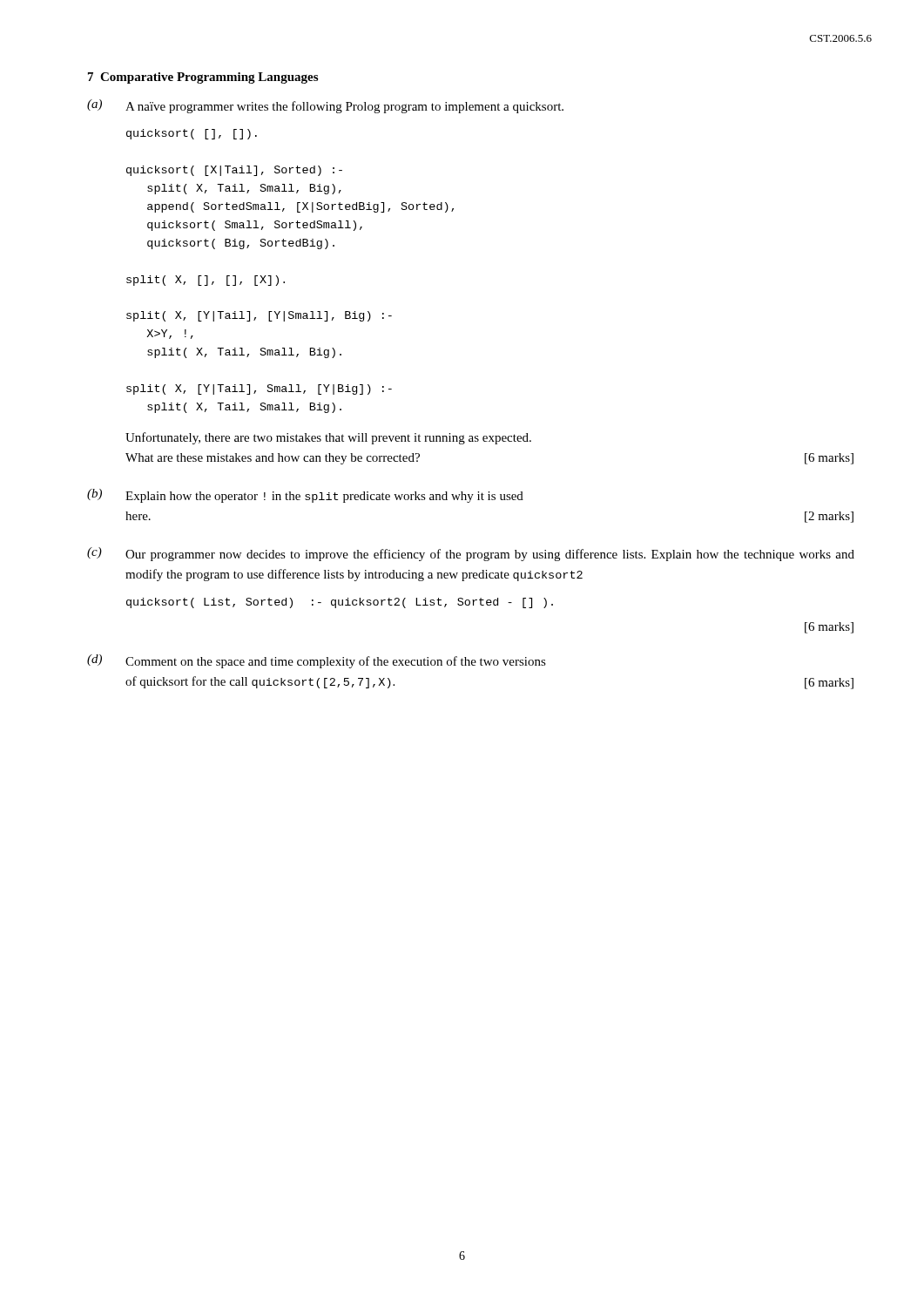This screenshot has height=1307, width=924.
Task: Find the text block starting "(a) A naïve"
Action: pos(471,107)
